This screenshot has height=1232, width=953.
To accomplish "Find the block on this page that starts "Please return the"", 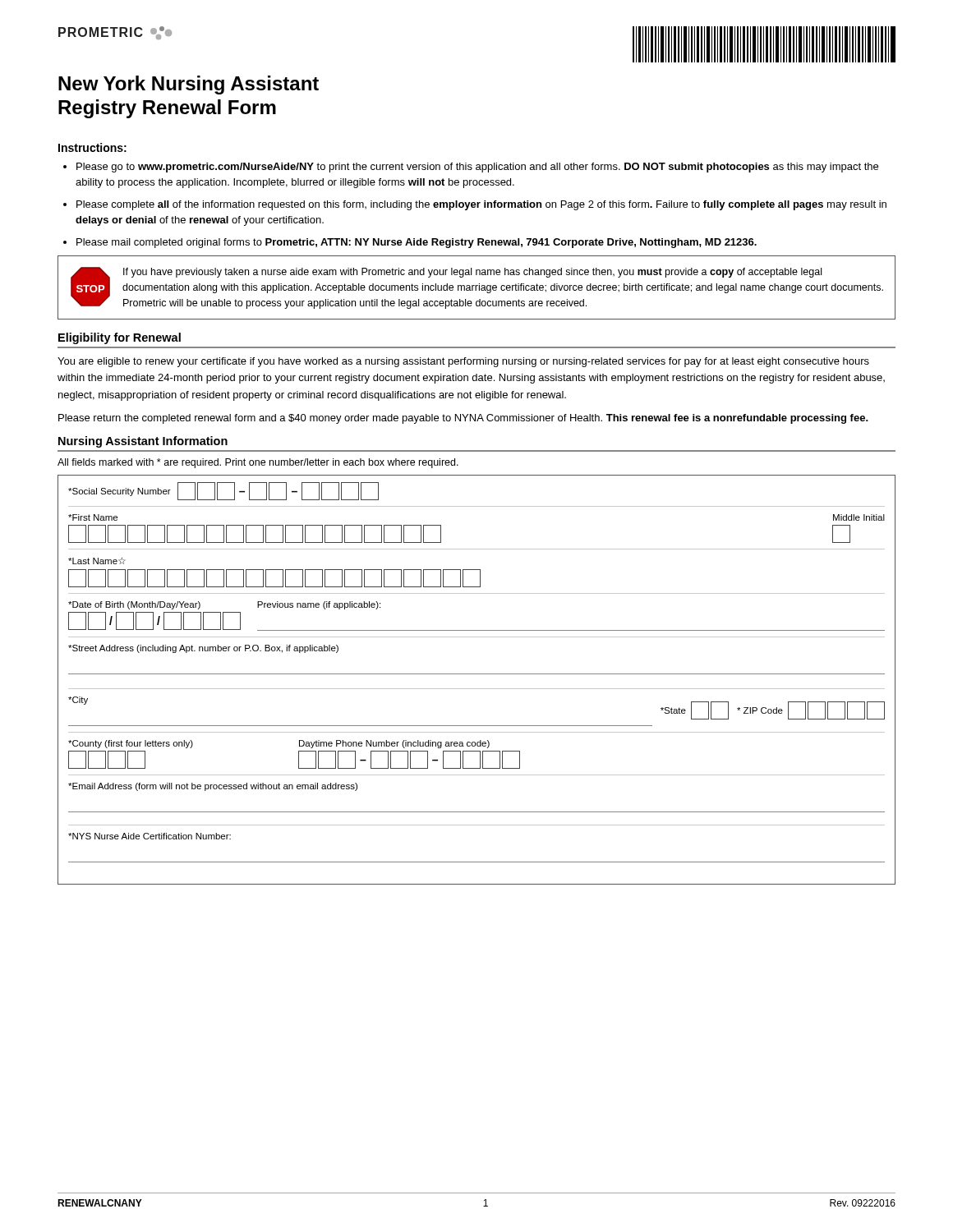I will pos(463,417).
